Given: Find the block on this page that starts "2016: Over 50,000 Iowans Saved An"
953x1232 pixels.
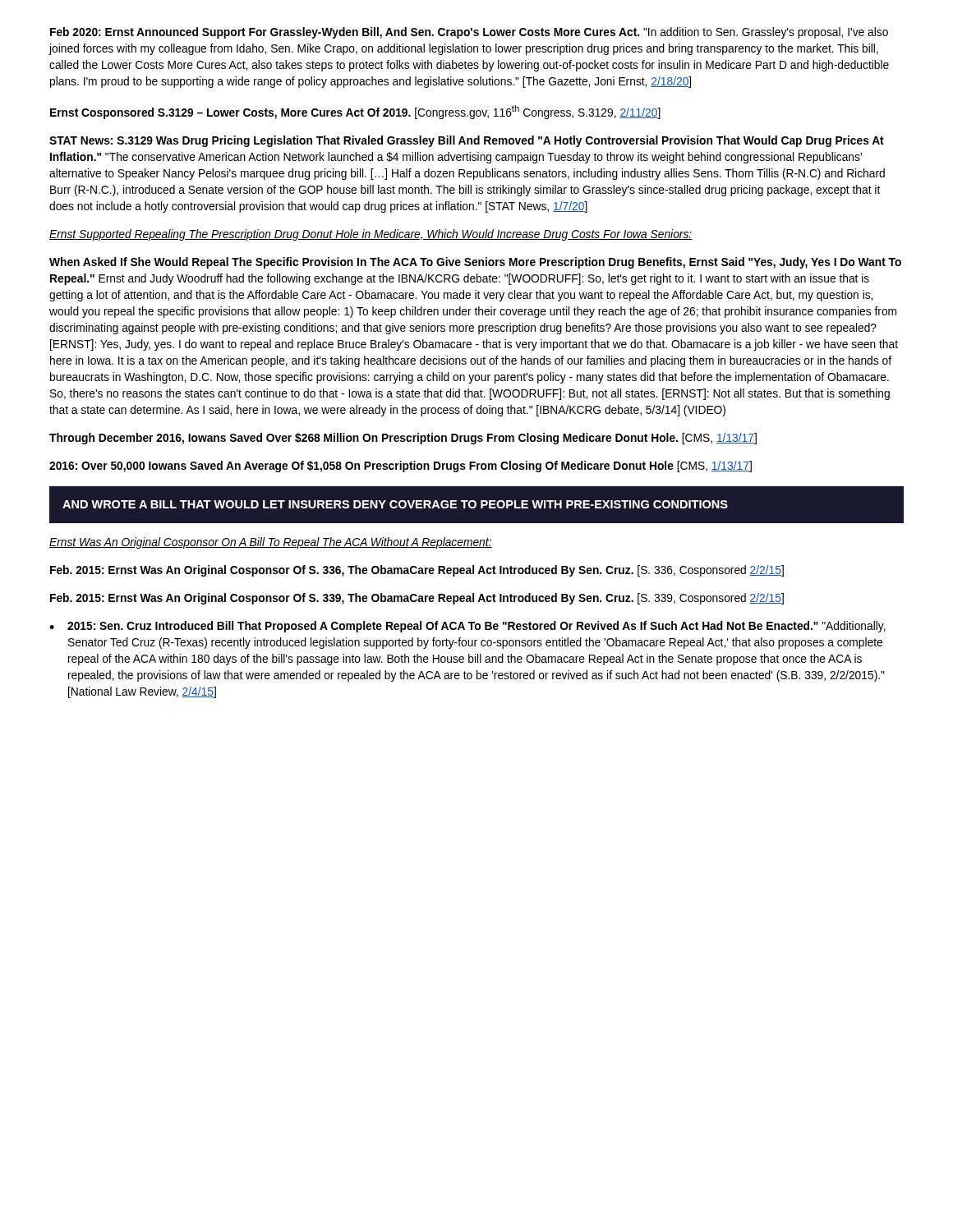Looking at the screenshot, I should pos(401,466).
